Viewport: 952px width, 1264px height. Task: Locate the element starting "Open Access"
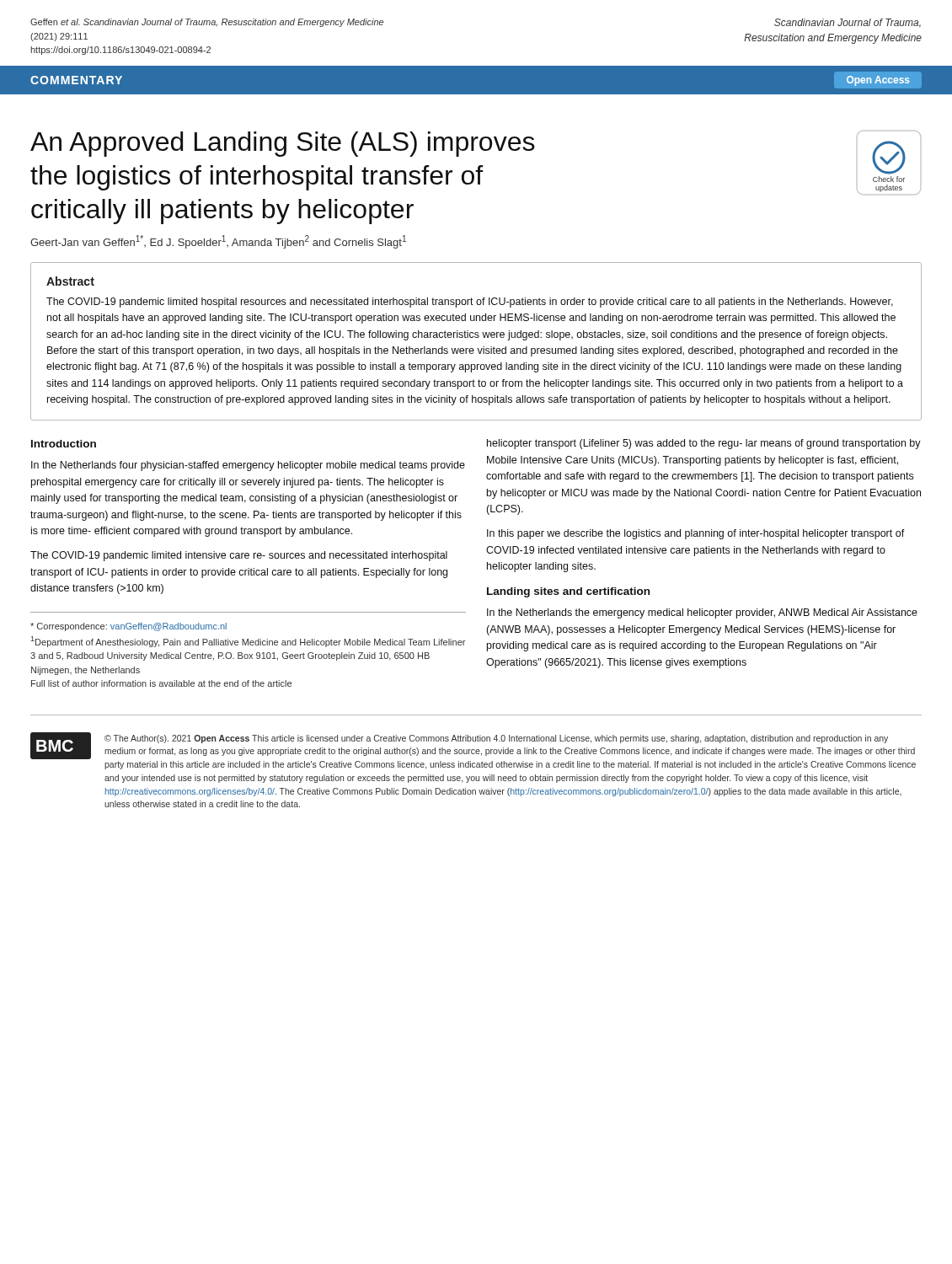click(878, 80)
